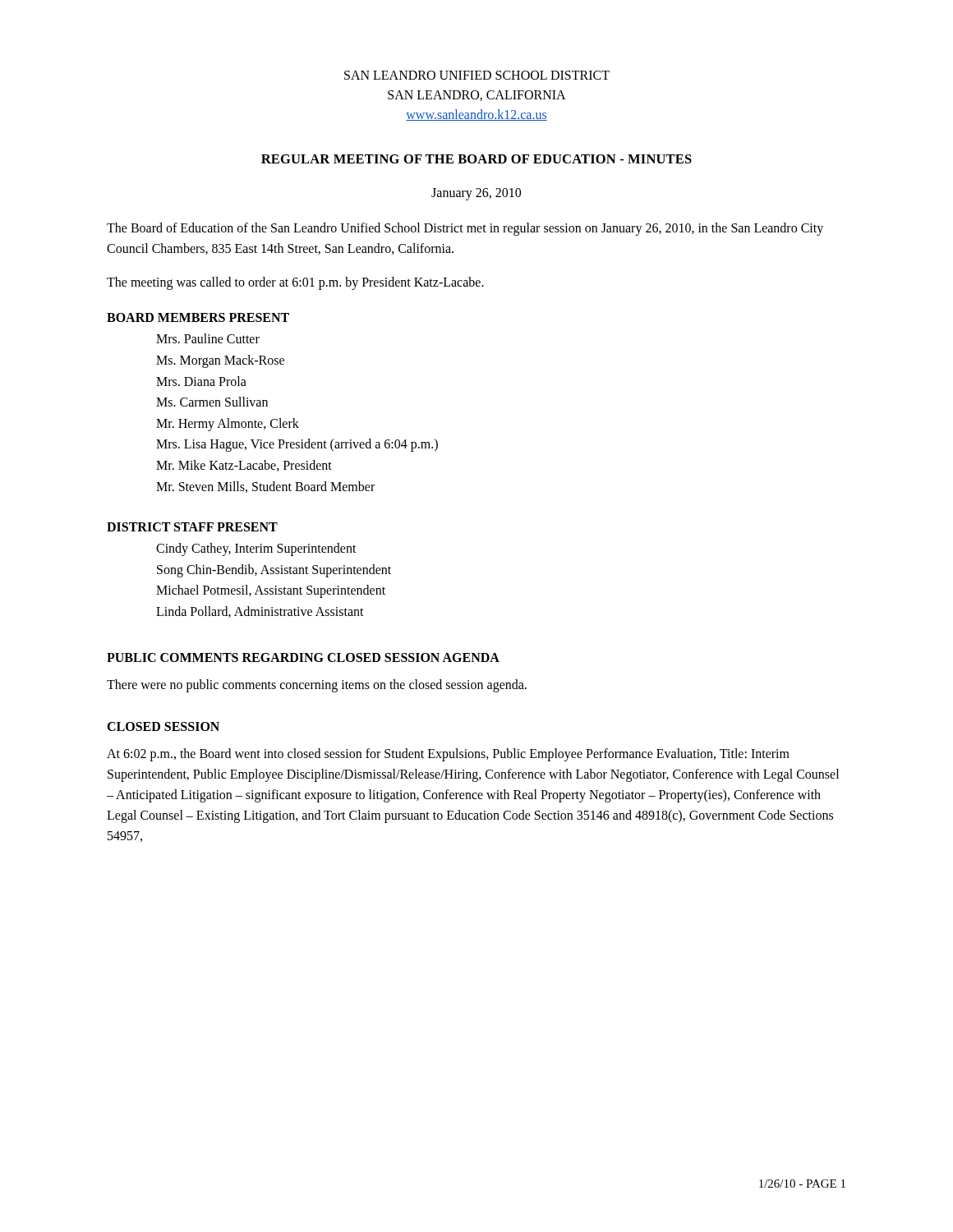Find the list item that says "Song Chin-Bendib, Assistant Superintendent"

(x=274, y=569)
